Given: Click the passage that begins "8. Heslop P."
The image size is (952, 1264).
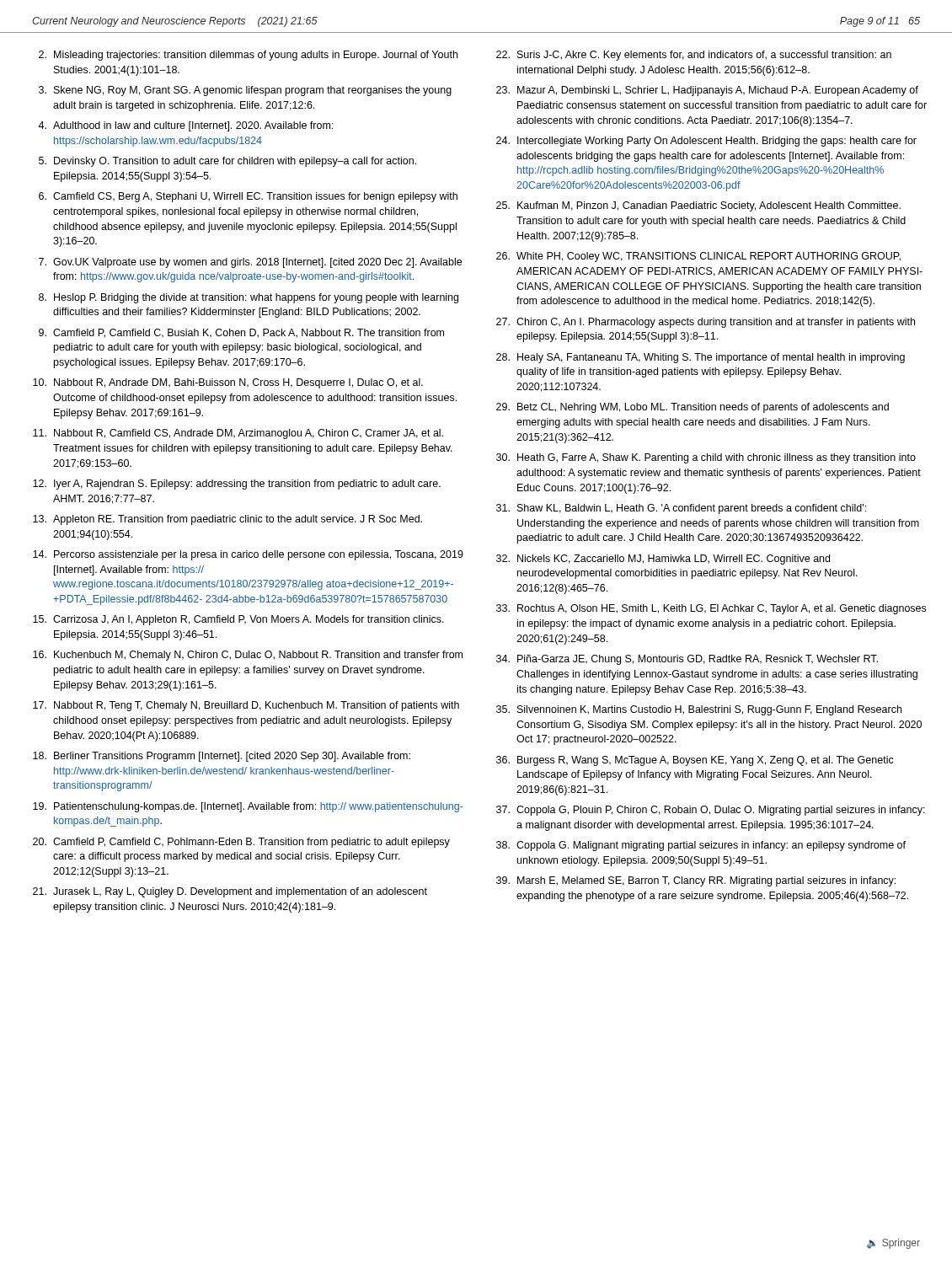Looking at the screenshot, I should point(244,305).
